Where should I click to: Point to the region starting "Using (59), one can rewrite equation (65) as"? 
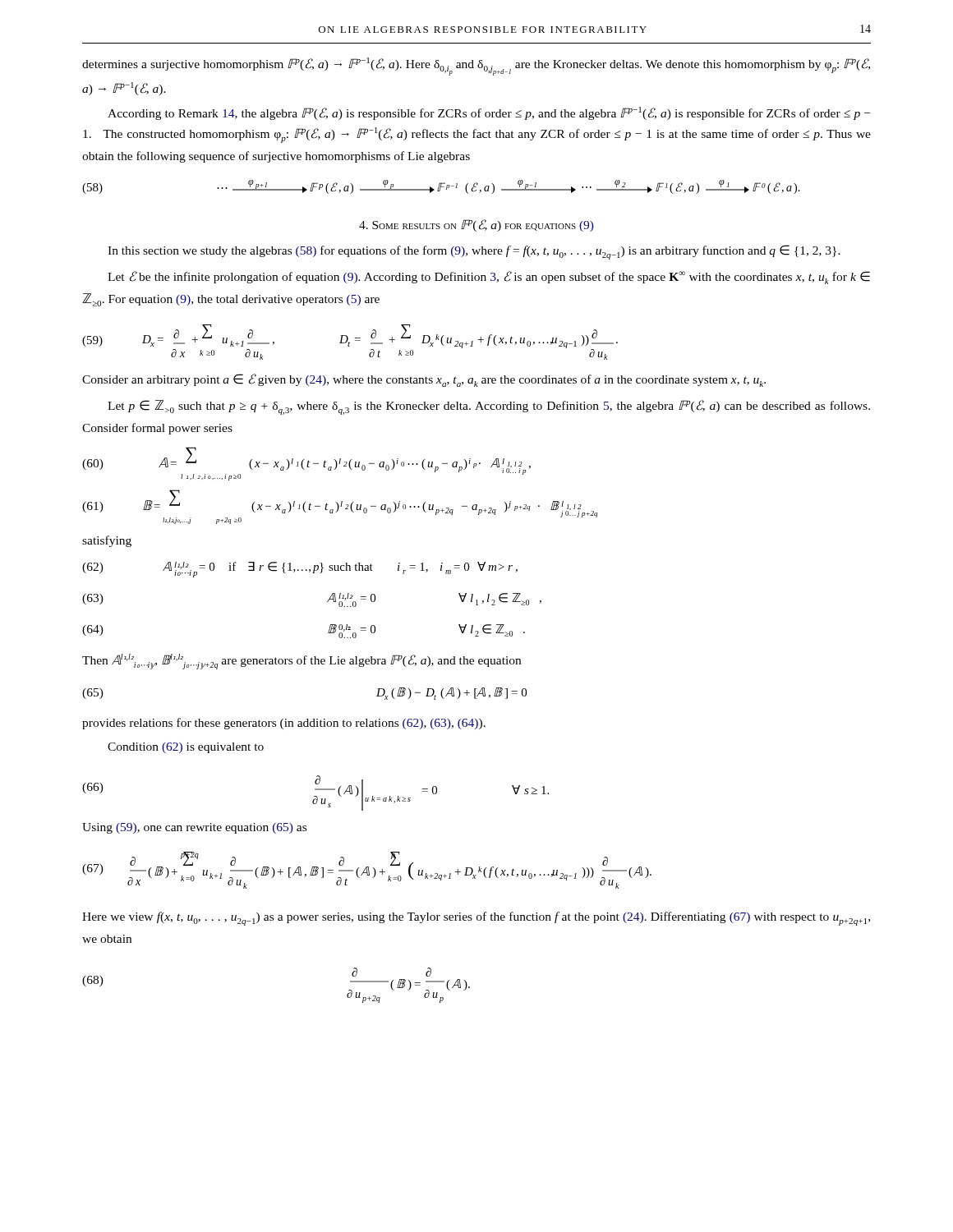pos(195,827)
